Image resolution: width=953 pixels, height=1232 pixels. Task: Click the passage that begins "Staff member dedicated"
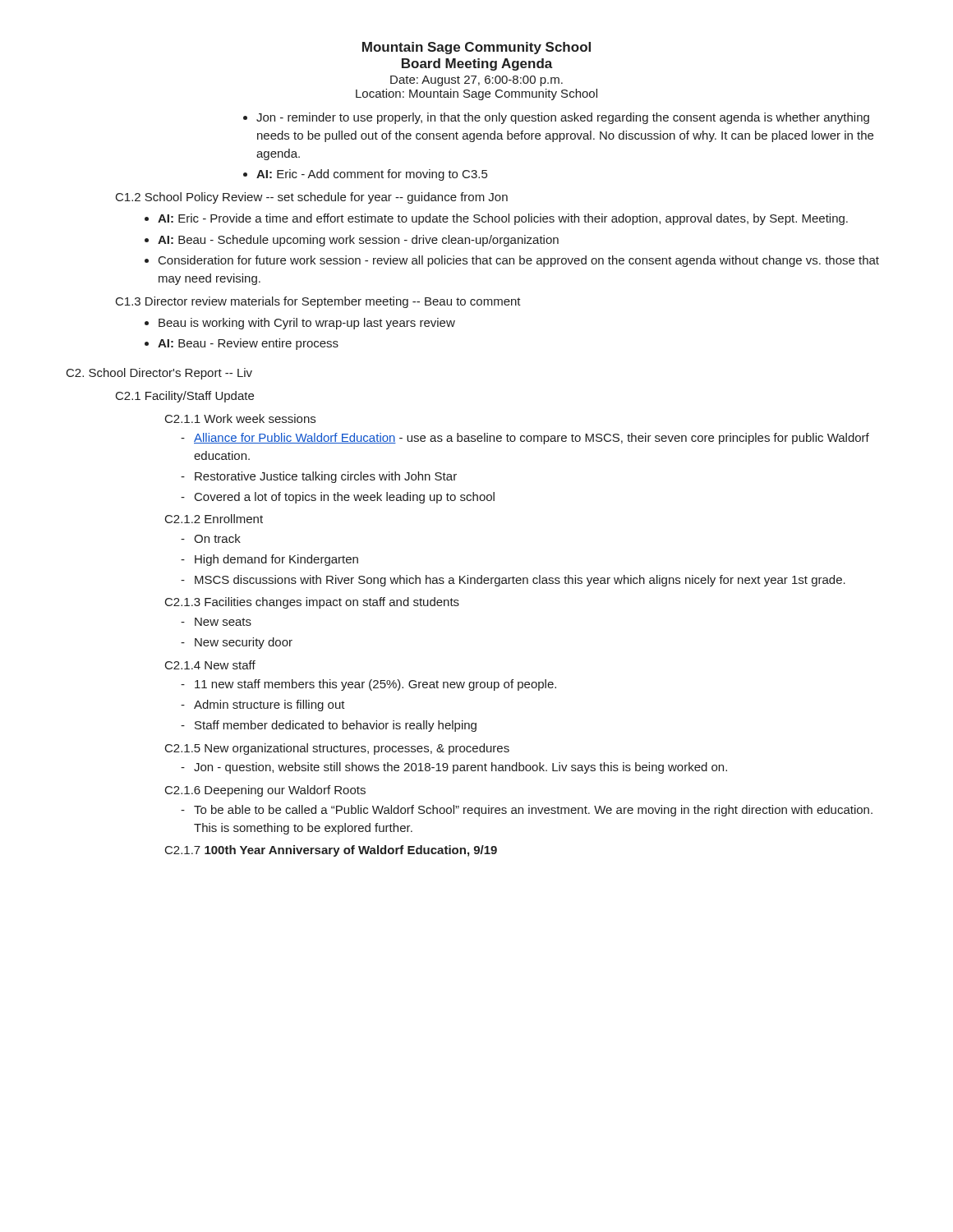point(336,725)
